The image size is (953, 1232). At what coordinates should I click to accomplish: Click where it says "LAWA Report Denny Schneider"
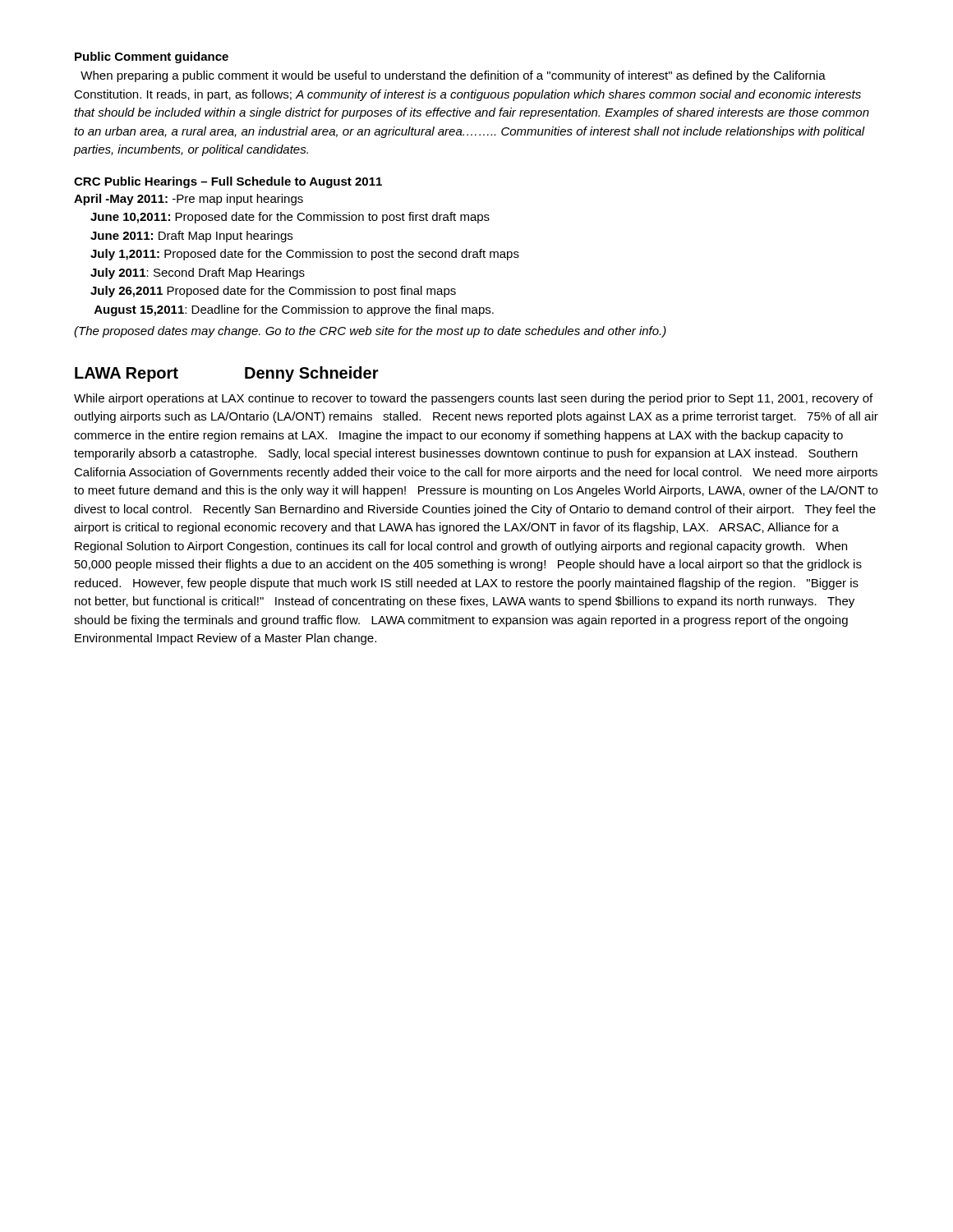(x=131, y=374)
